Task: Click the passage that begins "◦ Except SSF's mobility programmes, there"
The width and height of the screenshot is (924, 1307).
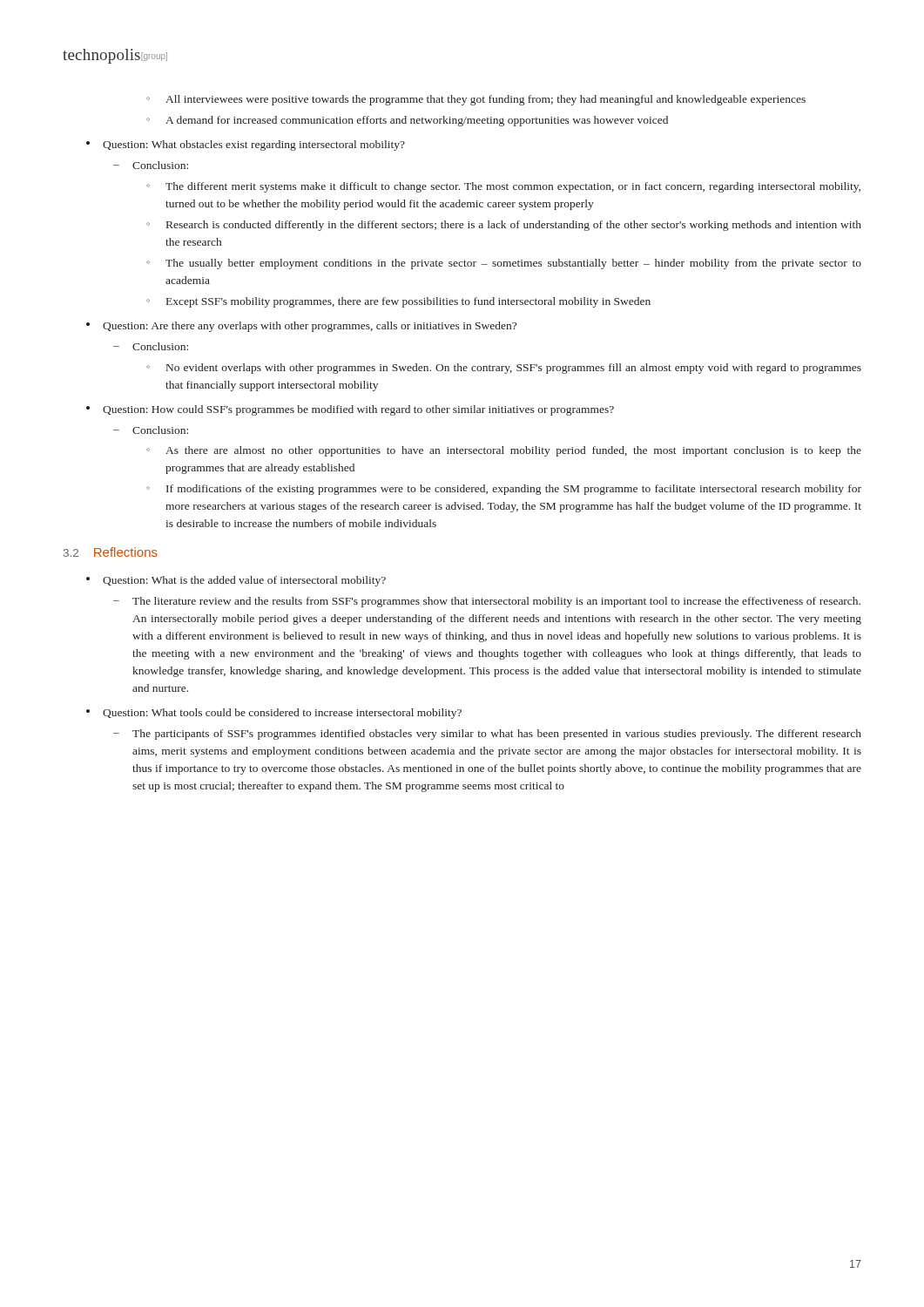Action: coord(504,301)
